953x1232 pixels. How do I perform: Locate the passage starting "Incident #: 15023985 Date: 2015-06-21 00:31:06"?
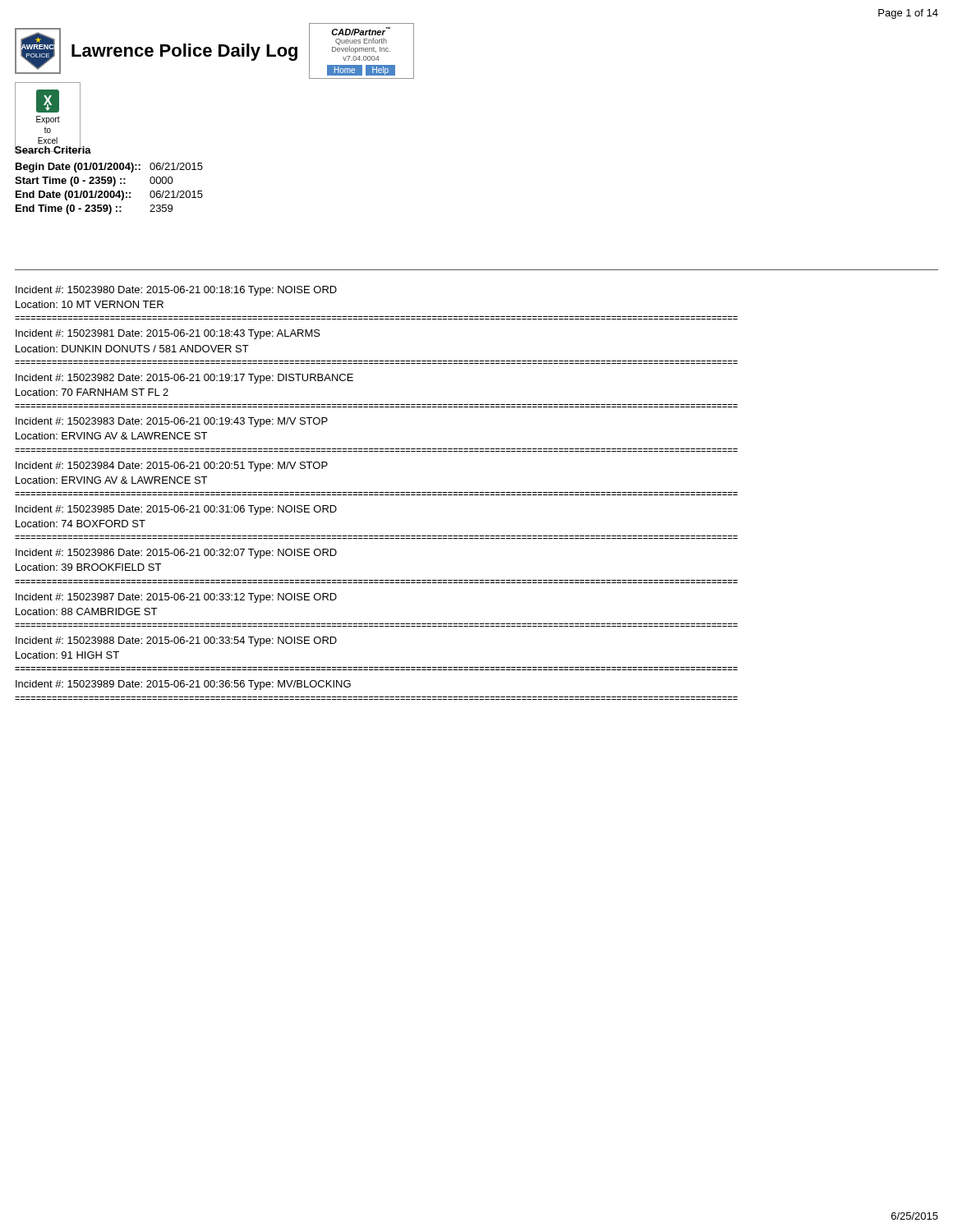[x=176, y=510]
